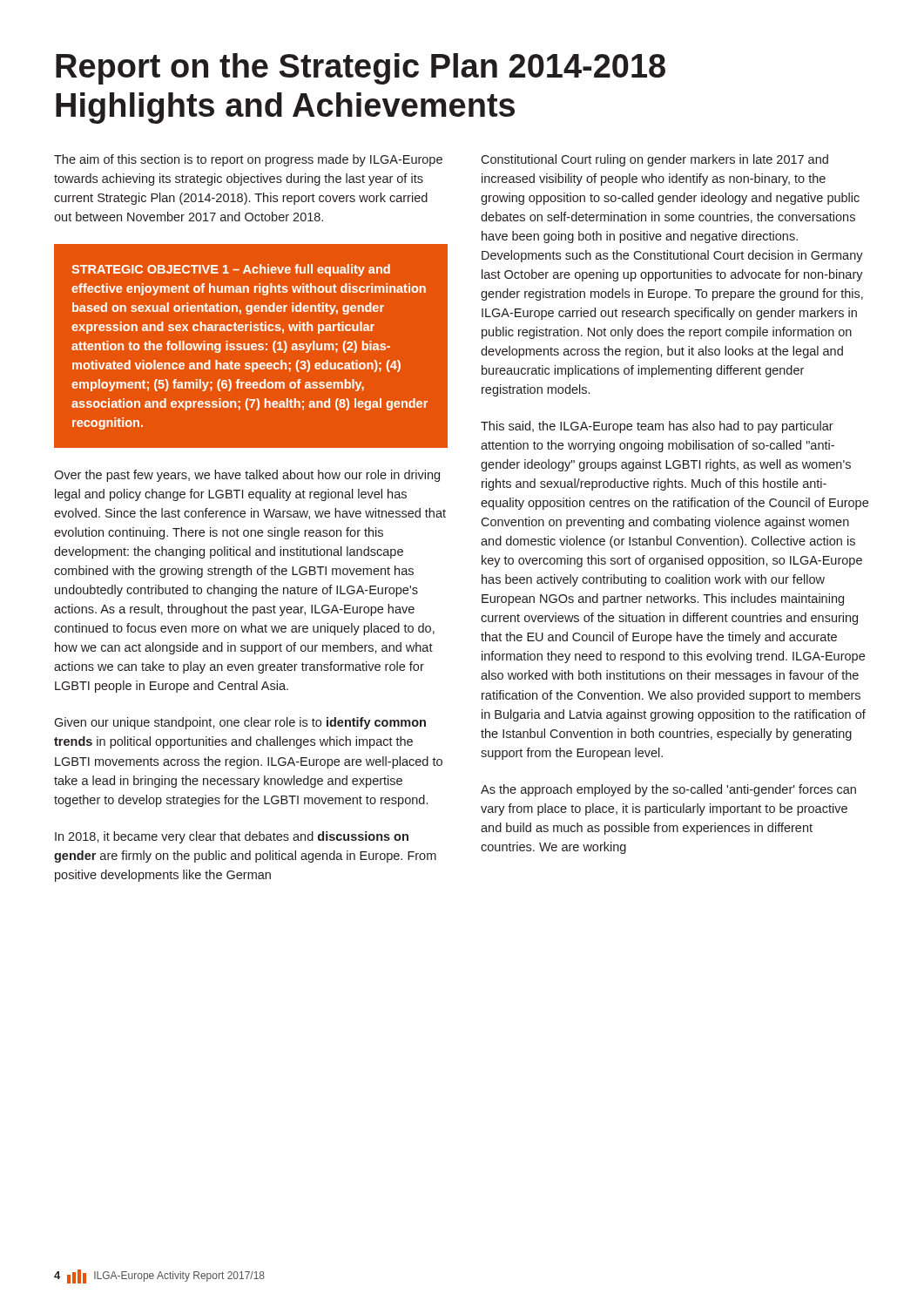Click on the text block starting "Over the past few years, we have talked"
924x1307 pixels.
[x=250, y=581]
